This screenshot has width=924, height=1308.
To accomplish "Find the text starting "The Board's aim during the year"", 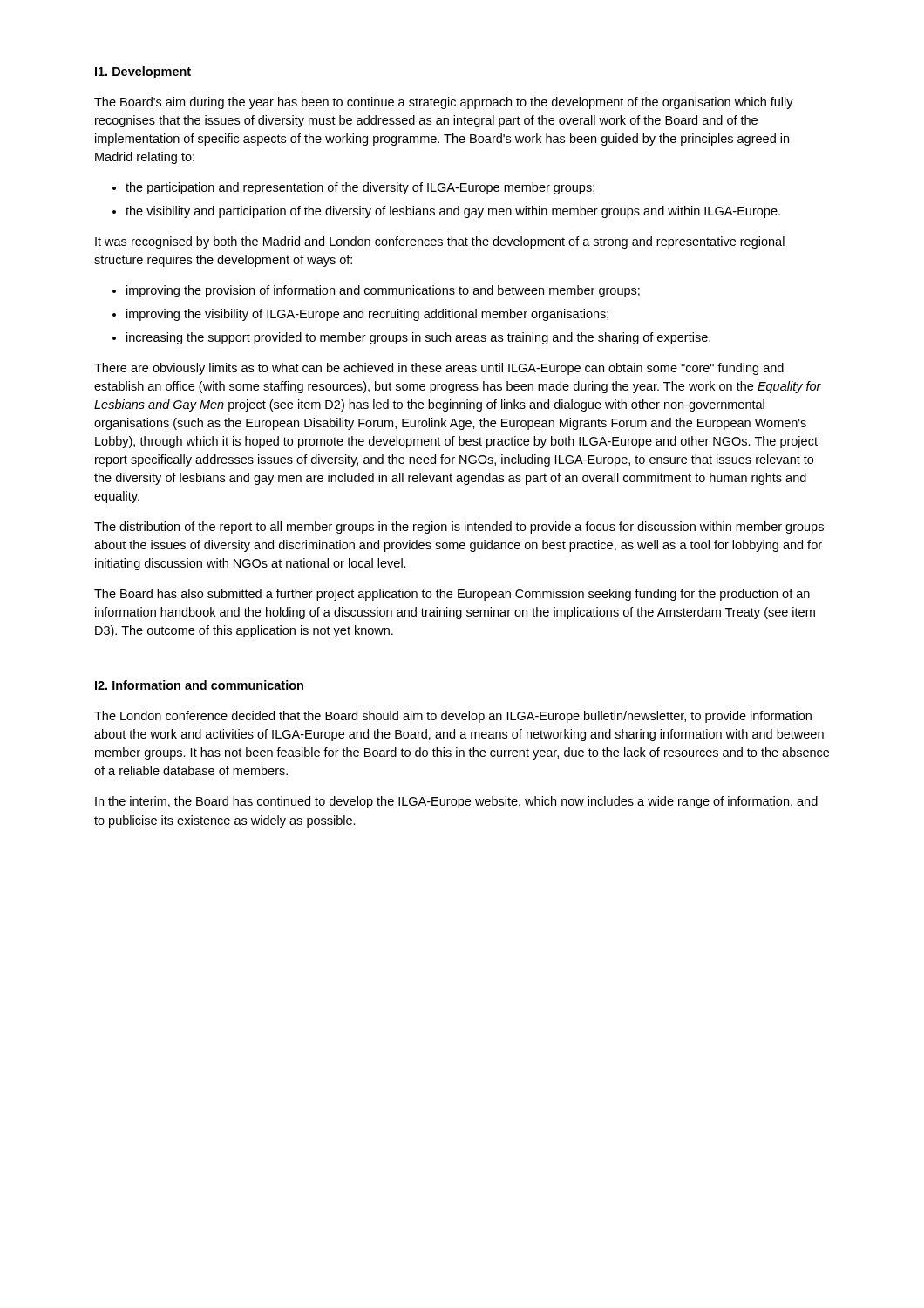I will (x=444, y=130).
